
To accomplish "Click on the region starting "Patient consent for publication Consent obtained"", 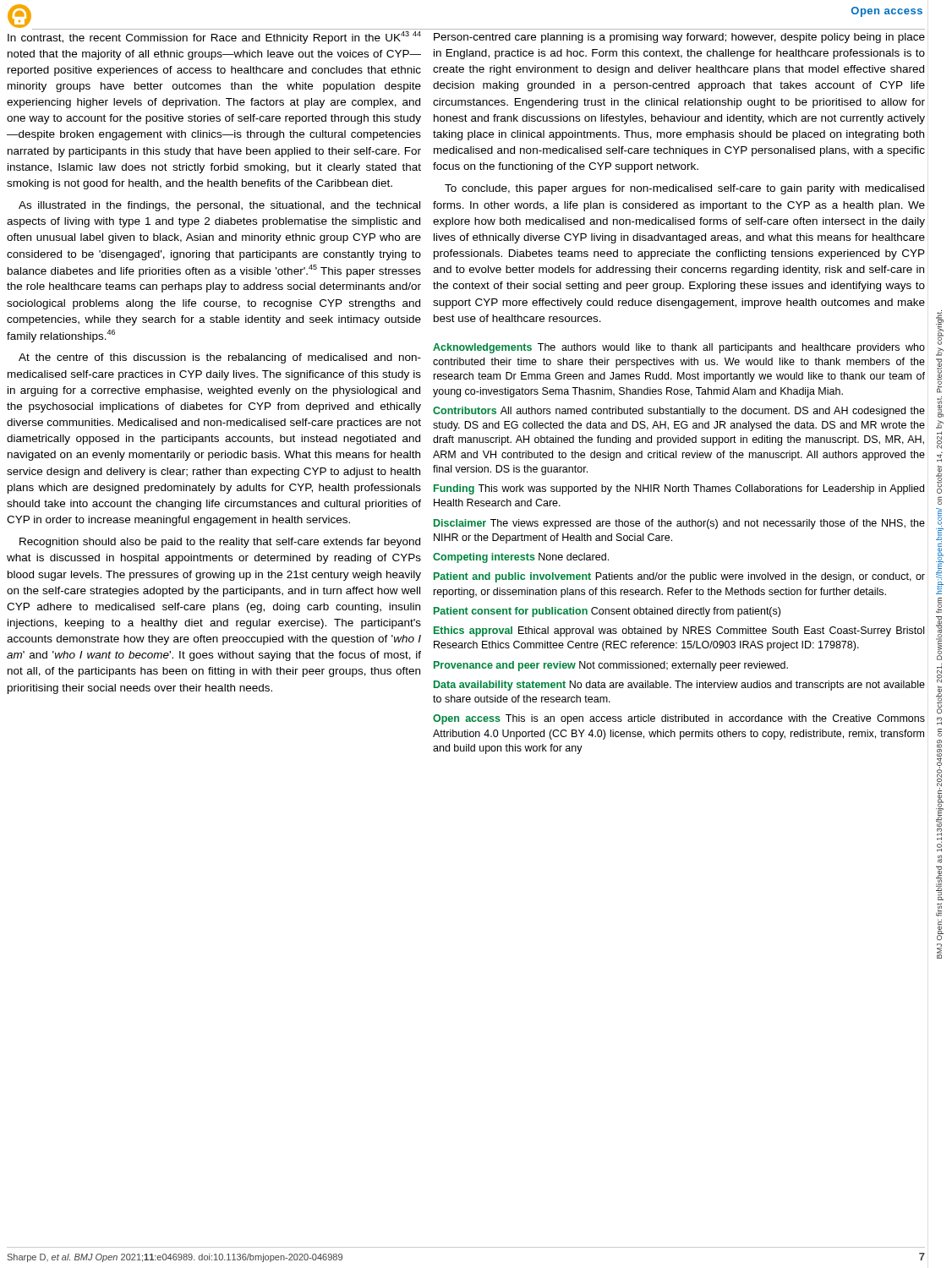I will [x=607, y=611].
